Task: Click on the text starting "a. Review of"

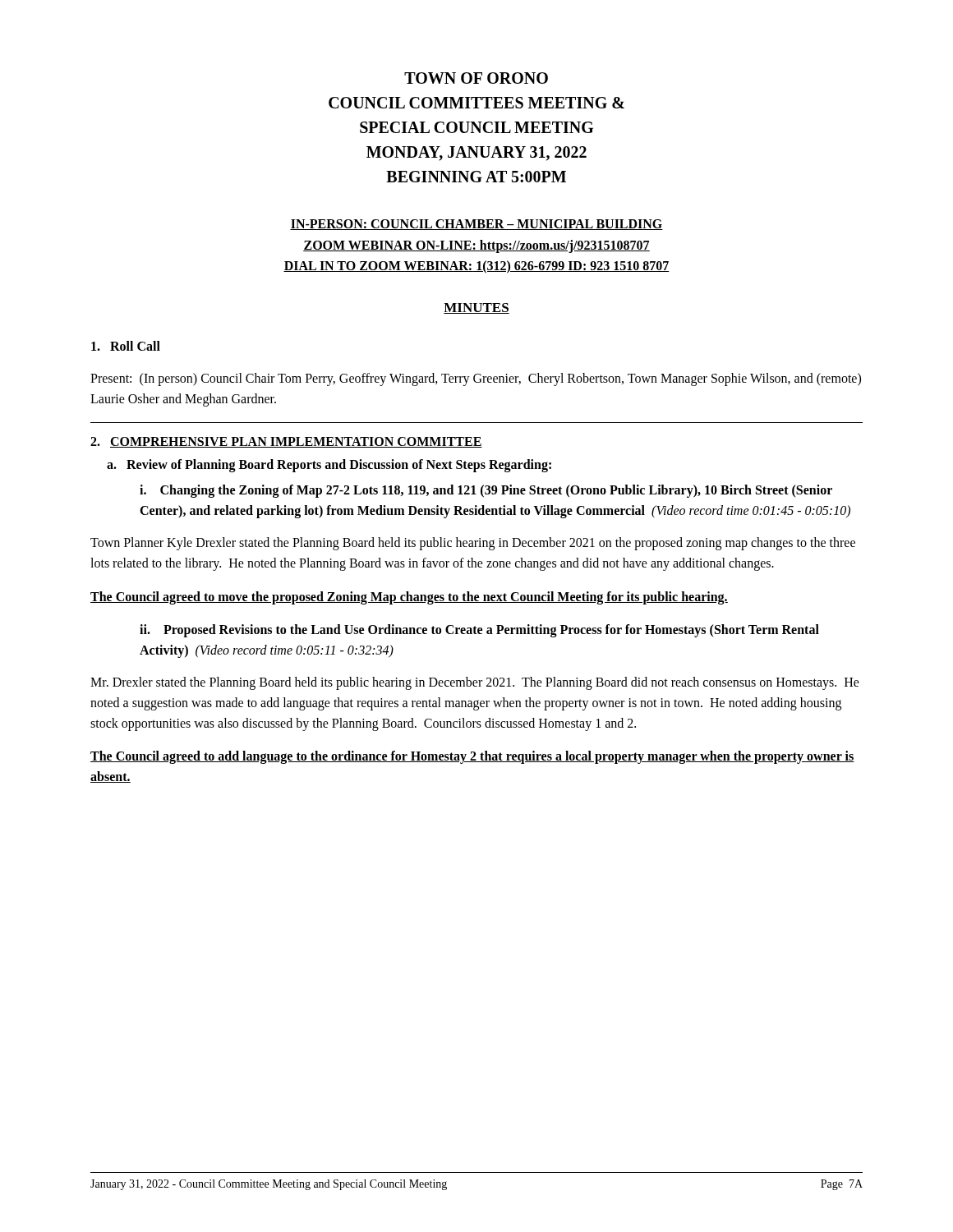Action: [x=330, y=465]
